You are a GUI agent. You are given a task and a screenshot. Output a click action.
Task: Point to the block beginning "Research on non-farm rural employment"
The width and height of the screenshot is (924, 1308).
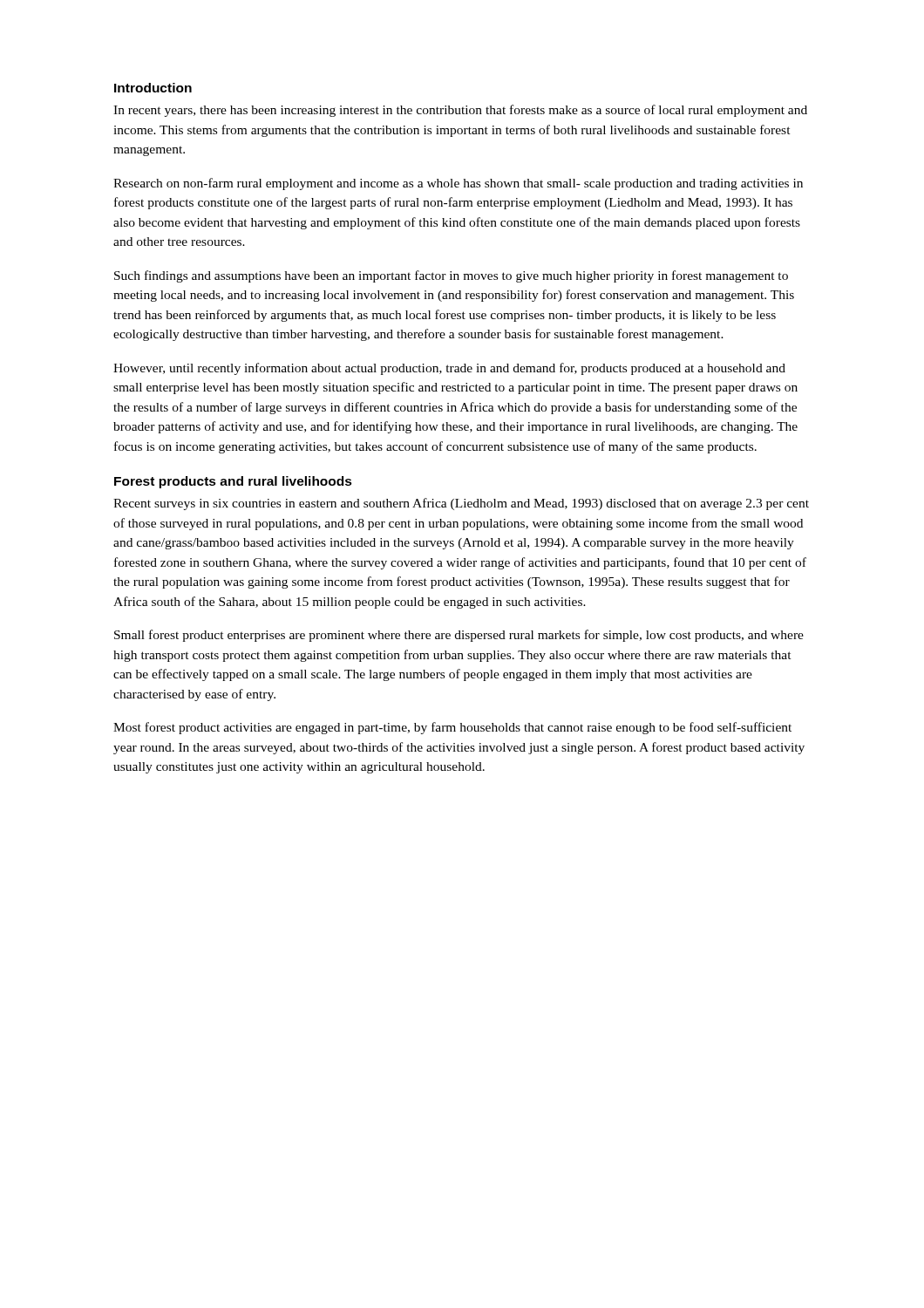458,212
